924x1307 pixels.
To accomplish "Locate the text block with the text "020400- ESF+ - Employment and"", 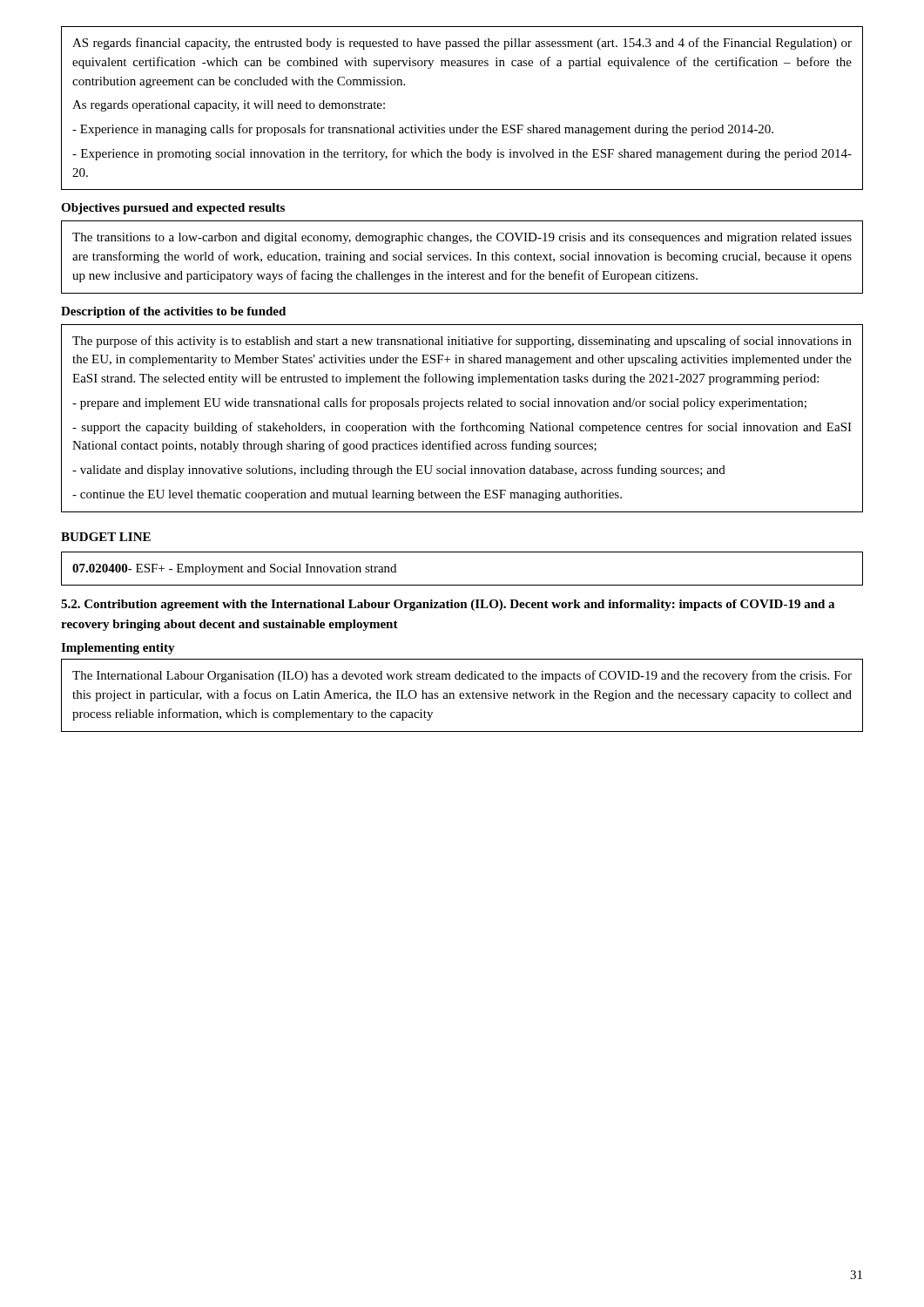I will click(x=462, y=568).
